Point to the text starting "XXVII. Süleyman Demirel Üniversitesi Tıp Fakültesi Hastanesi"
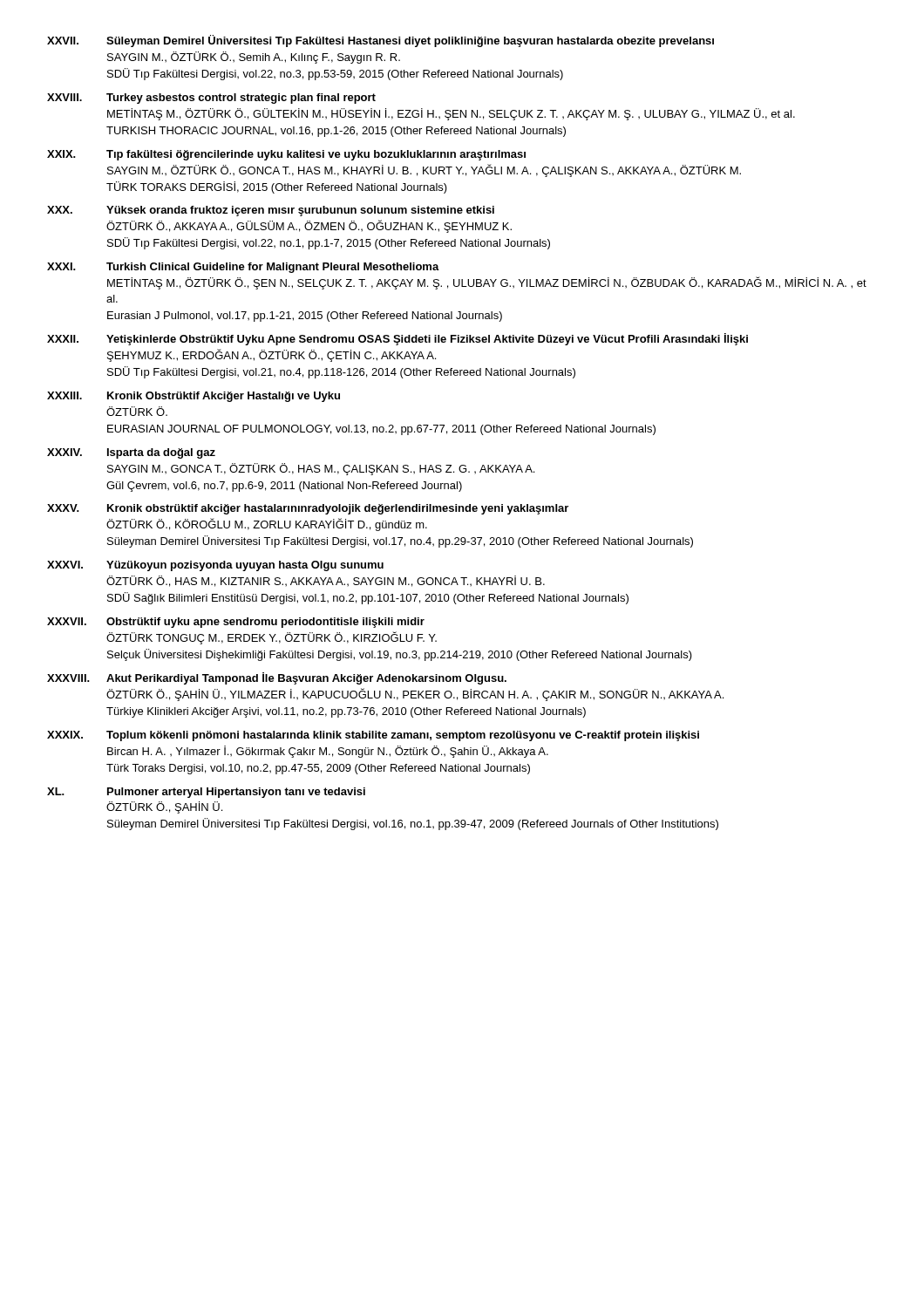The height and width of the screenshot is (1308, 924). click(x=380, y=41)
